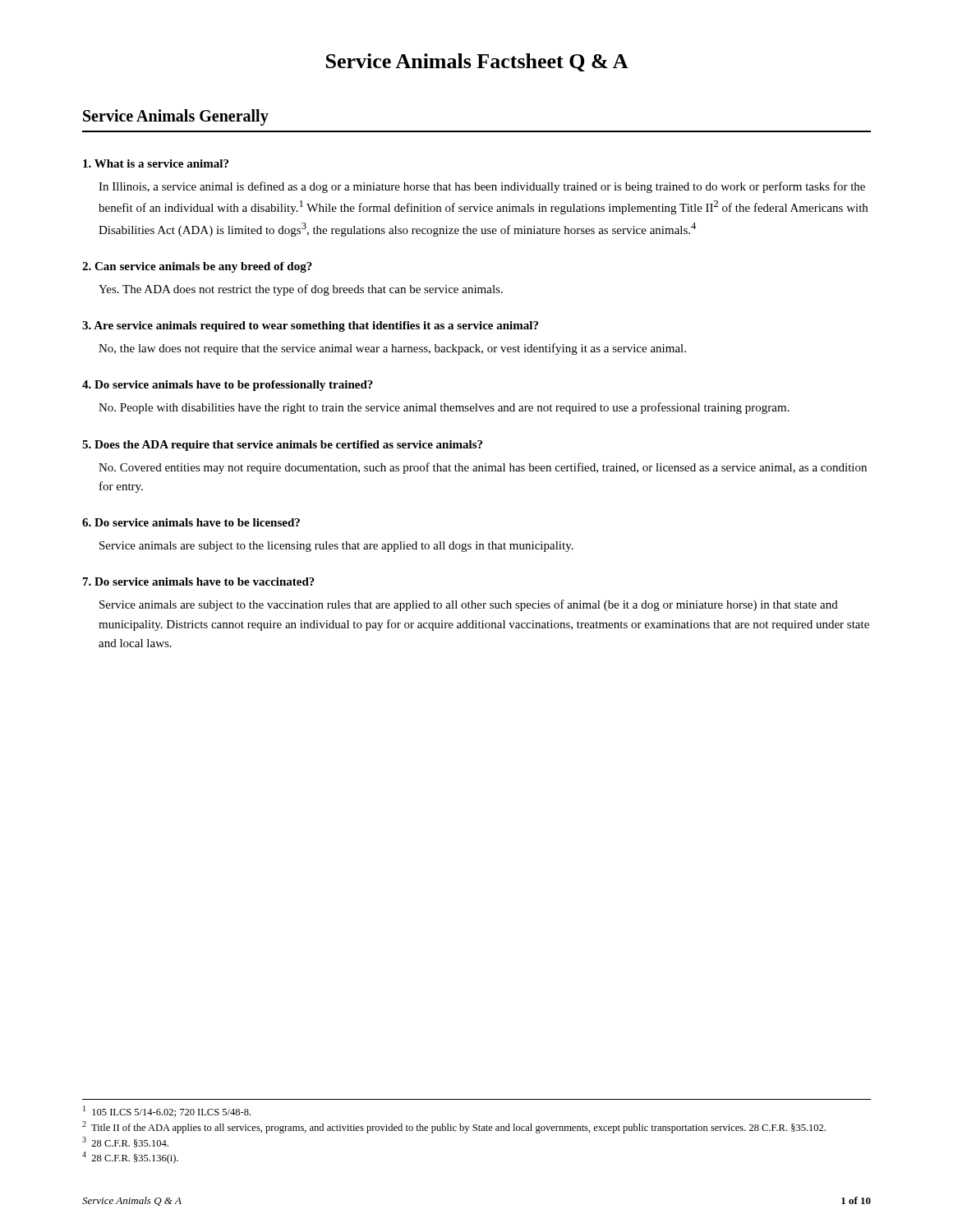Screen dimensions: 1232x953
Task: Click on the list item with the text "2. Can service animals be any breed"
Action: point(476,279)
